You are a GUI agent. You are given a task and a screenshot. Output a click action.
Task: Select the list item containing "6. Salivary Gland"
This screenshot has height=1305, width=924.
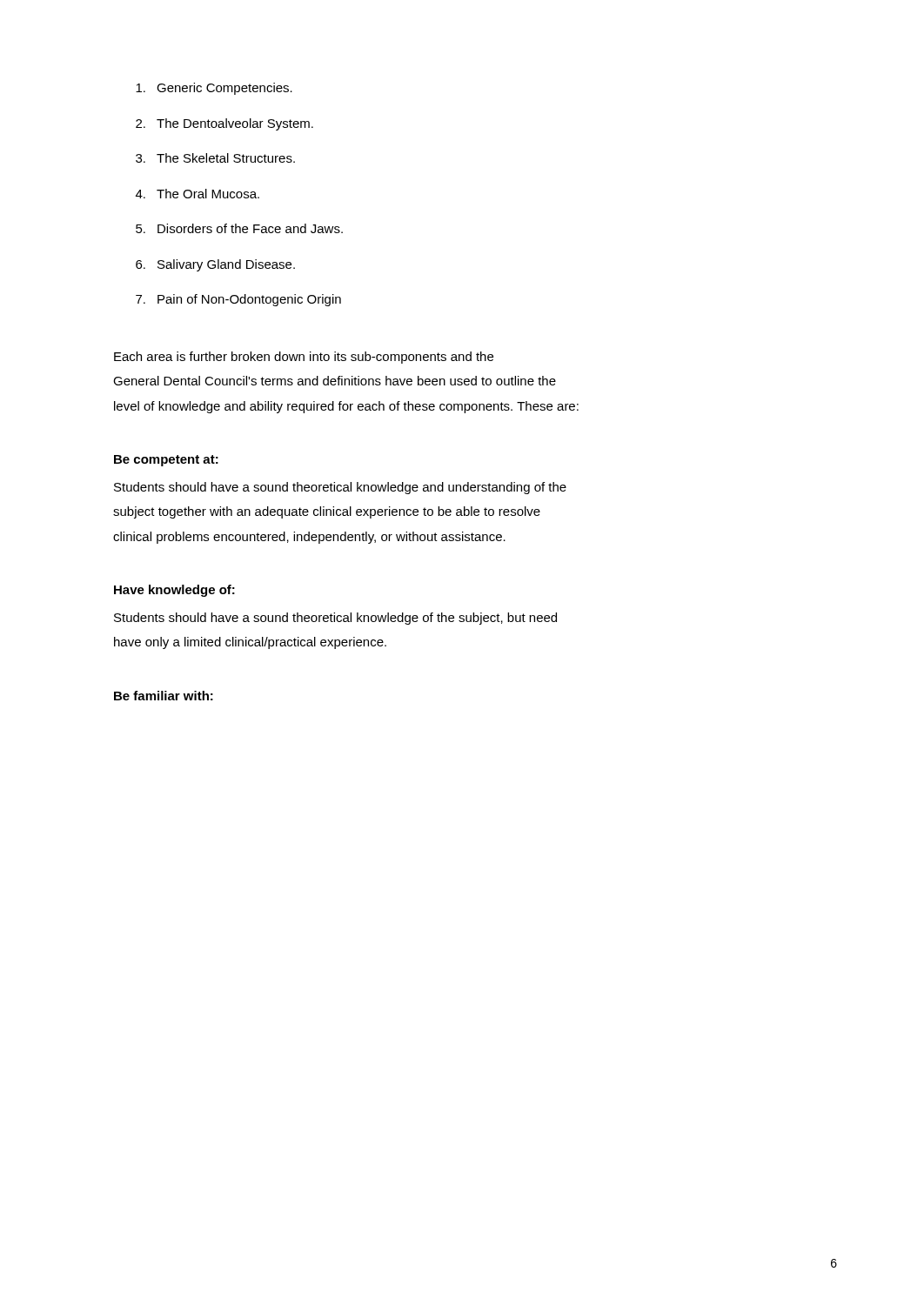[x=204, y=264]
